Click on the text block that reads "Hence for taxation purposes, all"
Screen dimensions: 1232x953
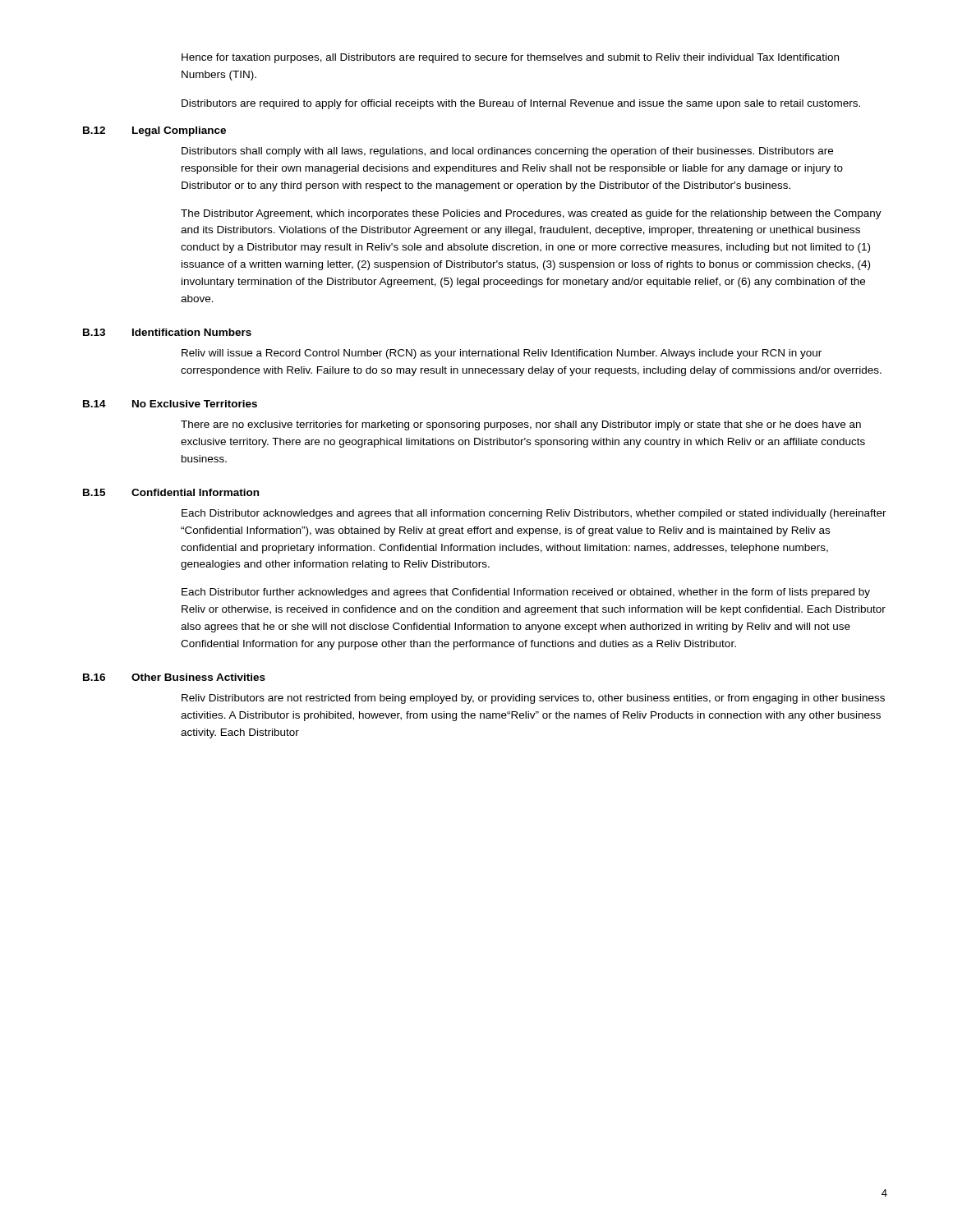[510, 66]
